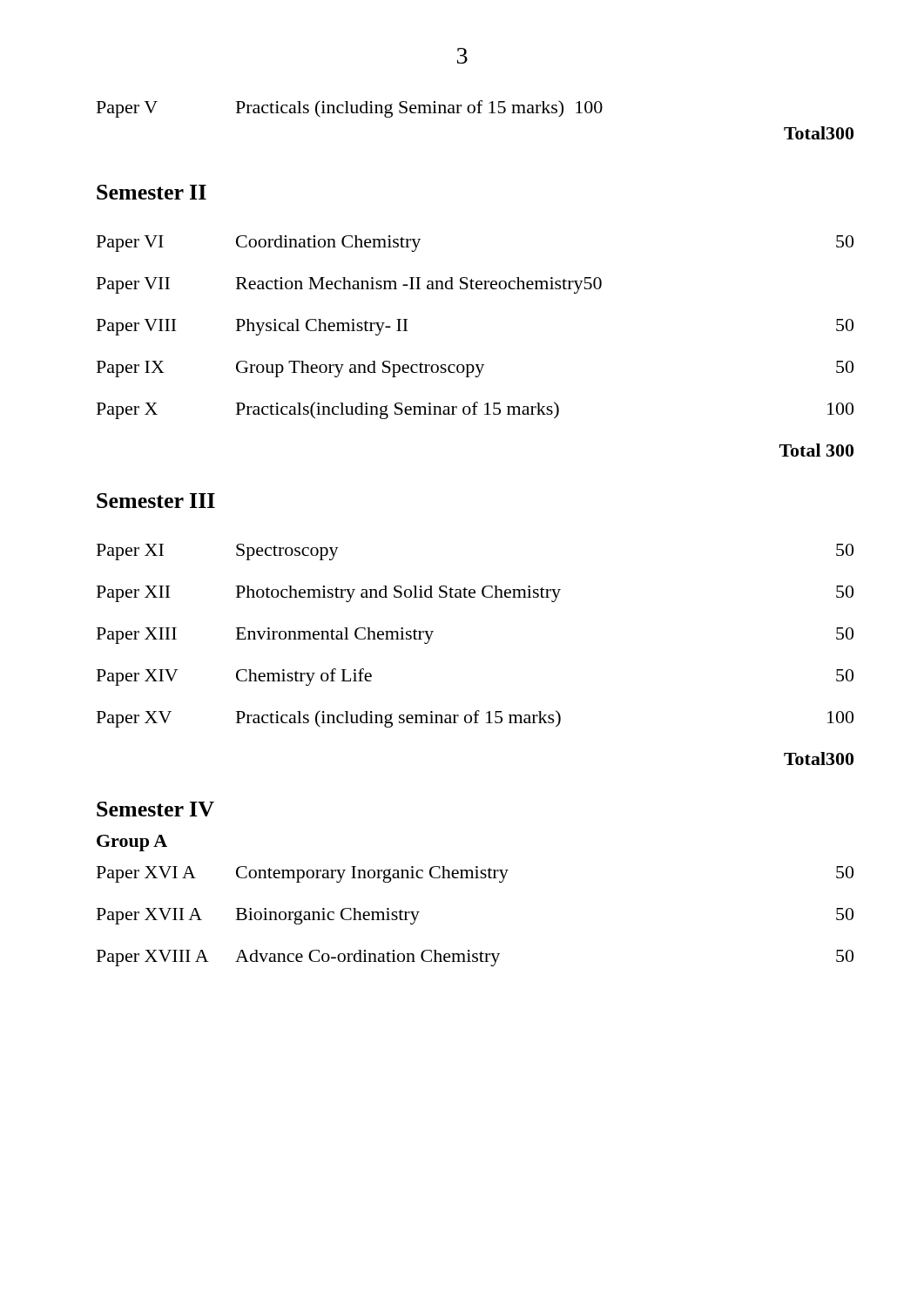Point to the block beginning "Paper IX Group Theory and"
The width and height of the screenshot is (924, 1307).
pos(475,367)
